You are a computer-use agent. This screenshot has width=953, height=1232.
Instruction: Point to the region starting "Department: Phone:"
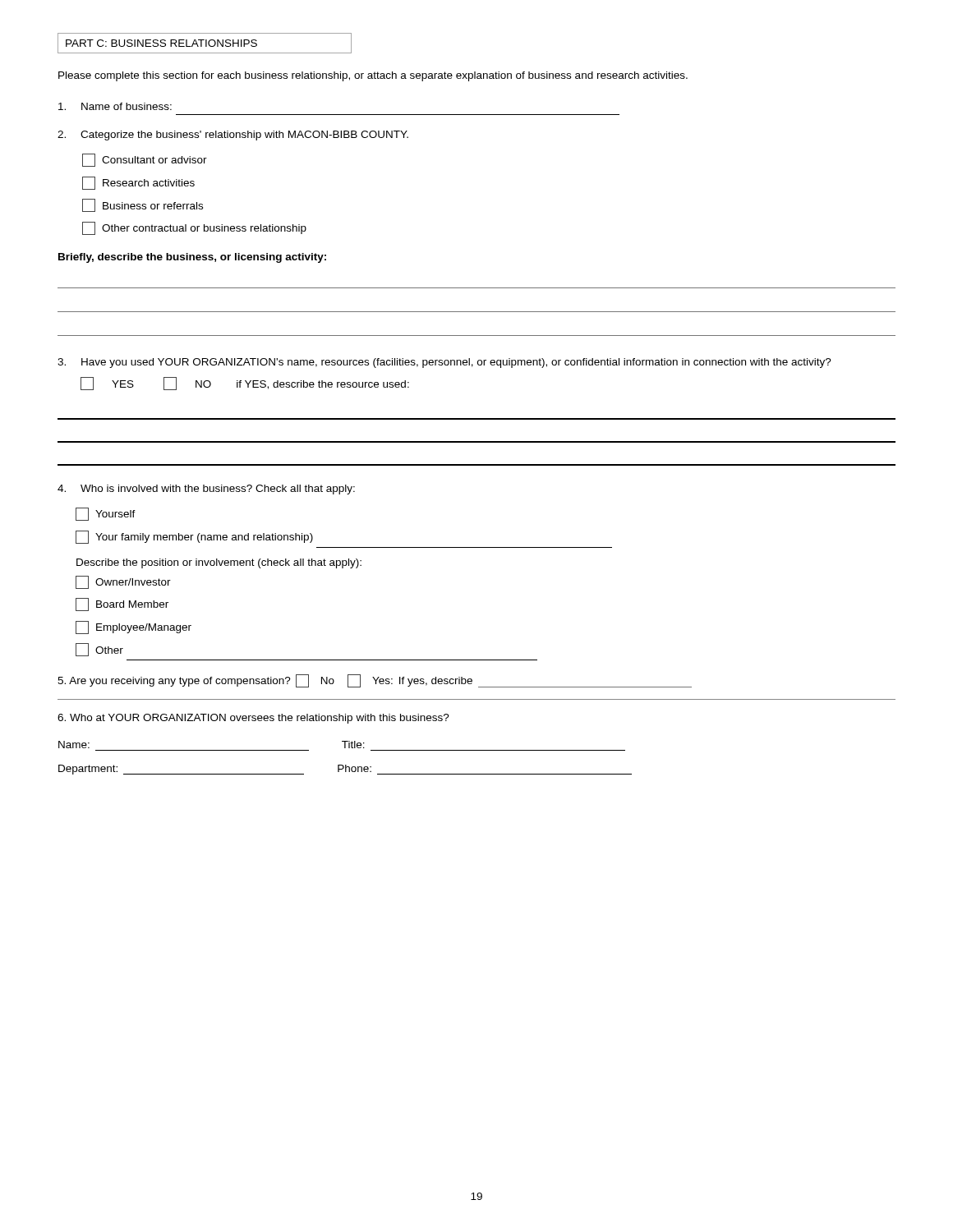tap(345, 767)
